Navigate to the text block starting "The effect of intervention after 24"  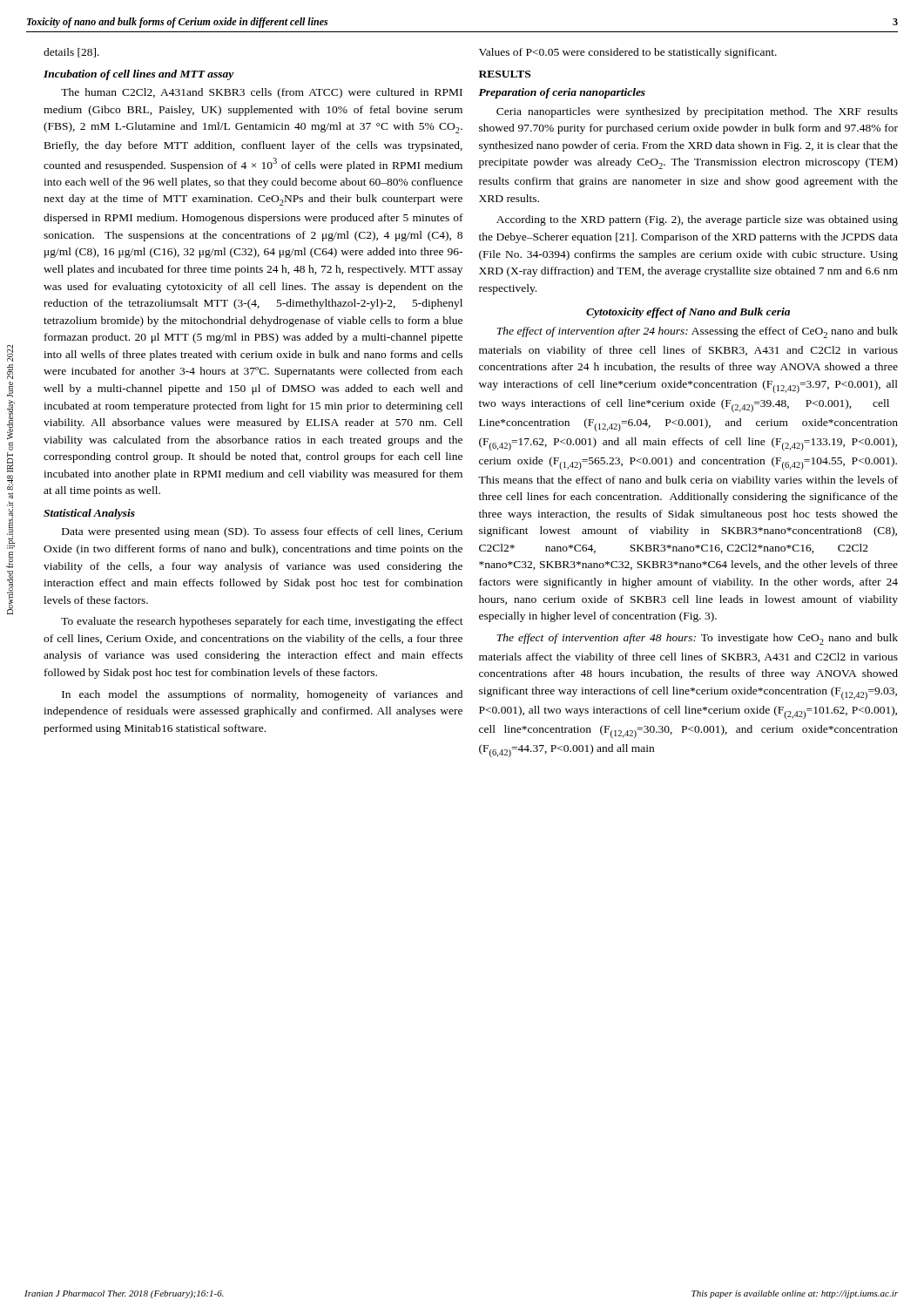point(688,540)
